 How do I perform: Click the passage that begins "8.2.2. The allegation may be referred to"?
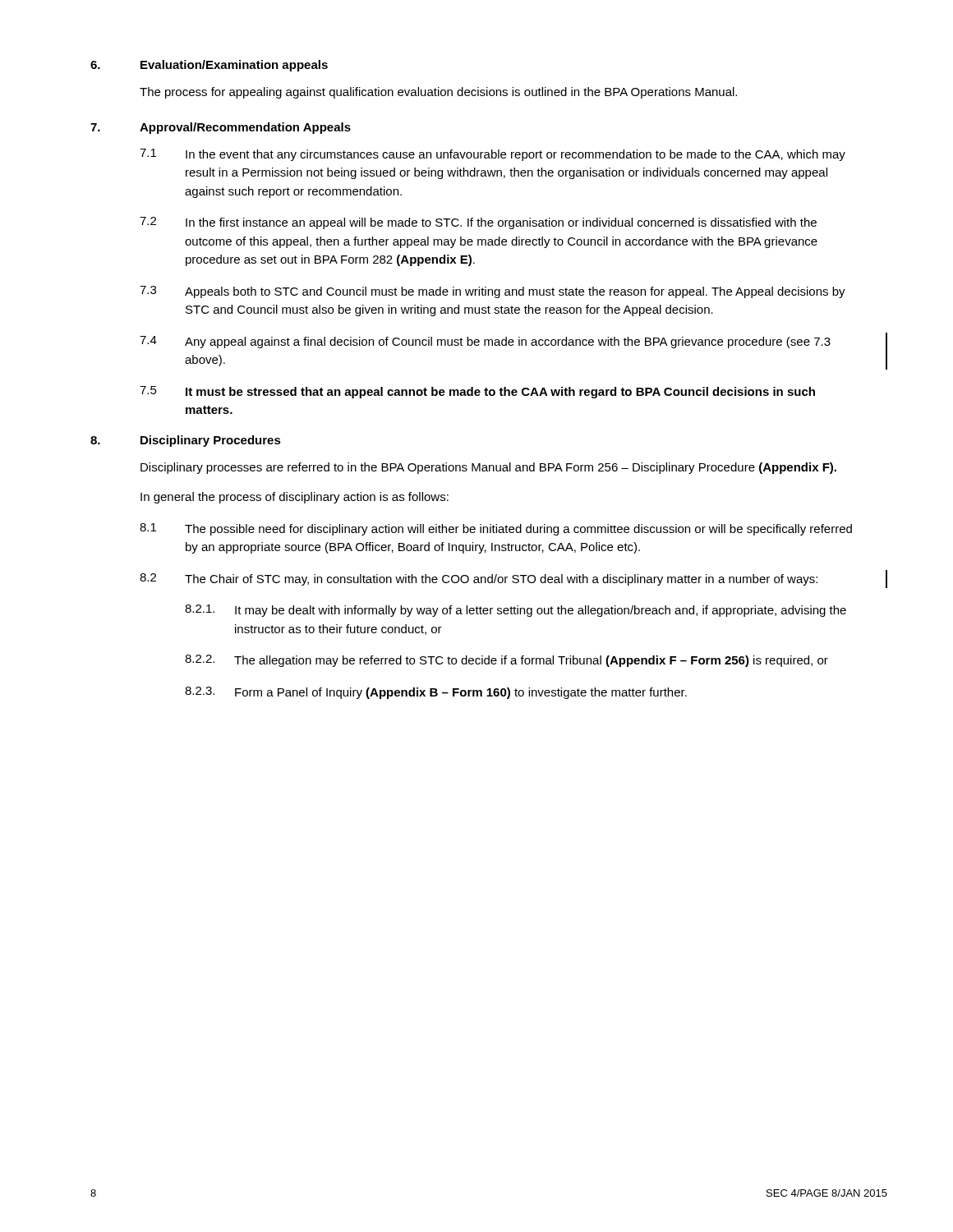click(520, 661)
